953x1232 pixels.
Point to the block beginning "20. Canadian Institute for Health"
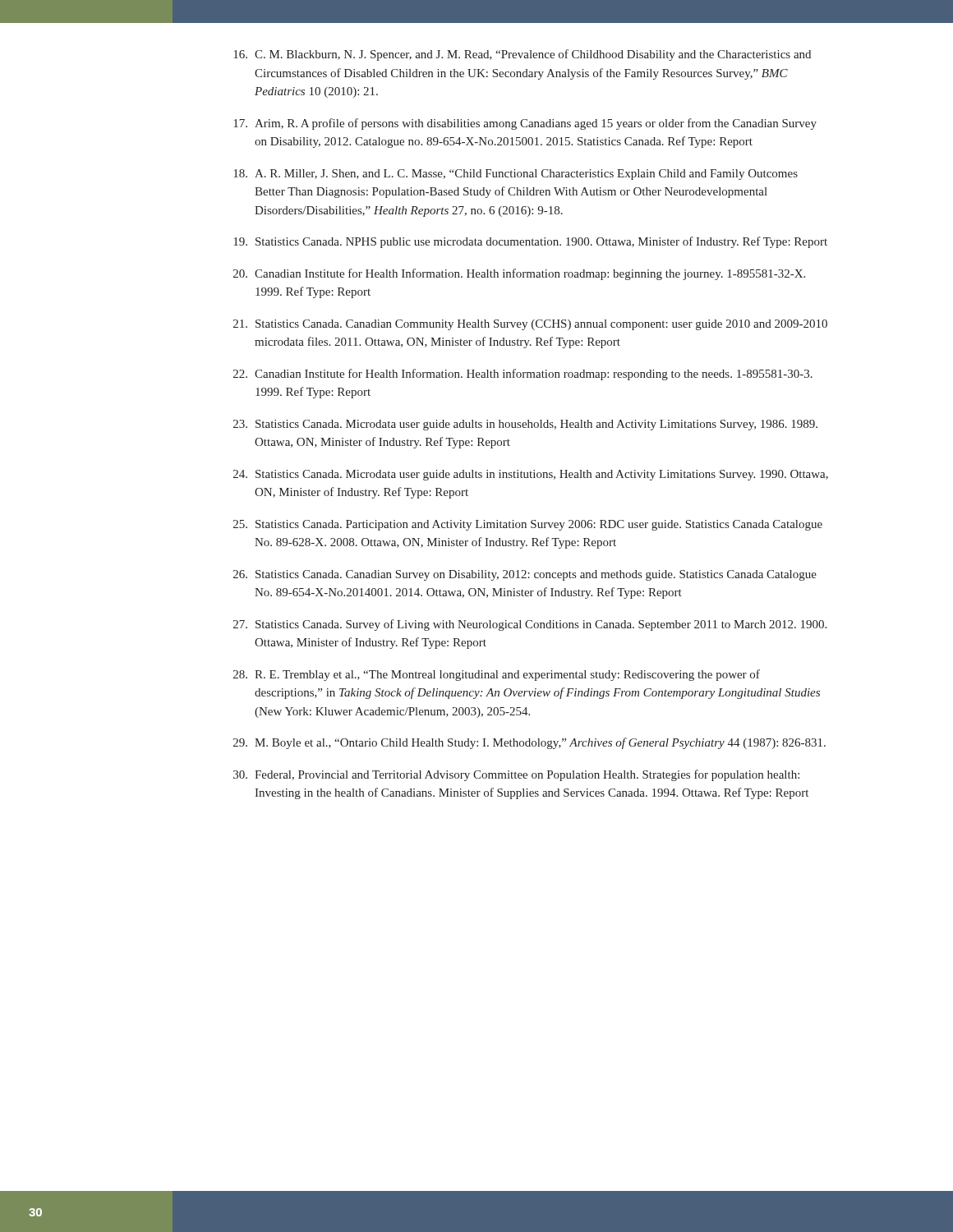tap(522, 282)
